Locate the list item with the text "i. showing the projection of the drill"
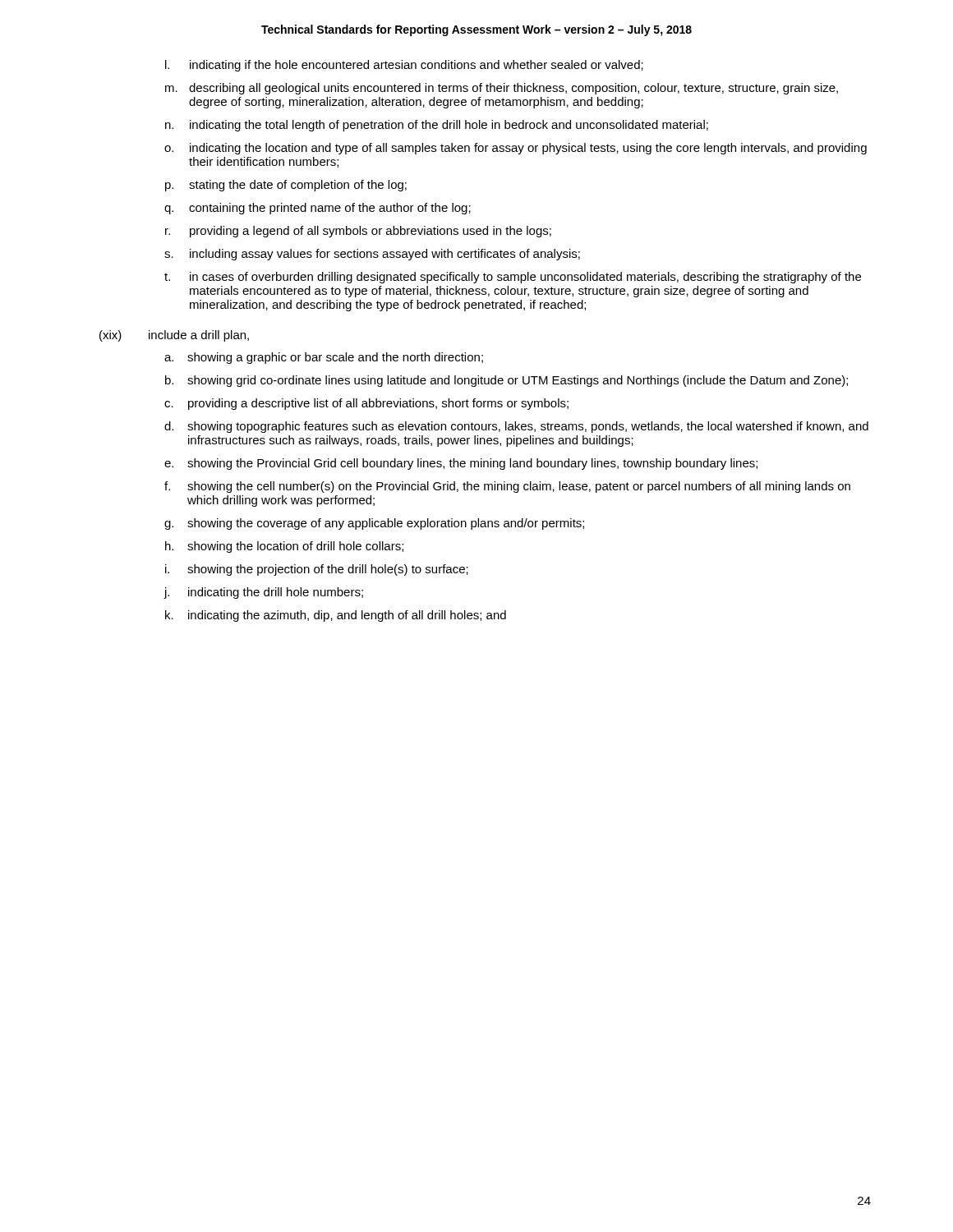Viewport: 953px width, 1232px height. click(317, 569)
